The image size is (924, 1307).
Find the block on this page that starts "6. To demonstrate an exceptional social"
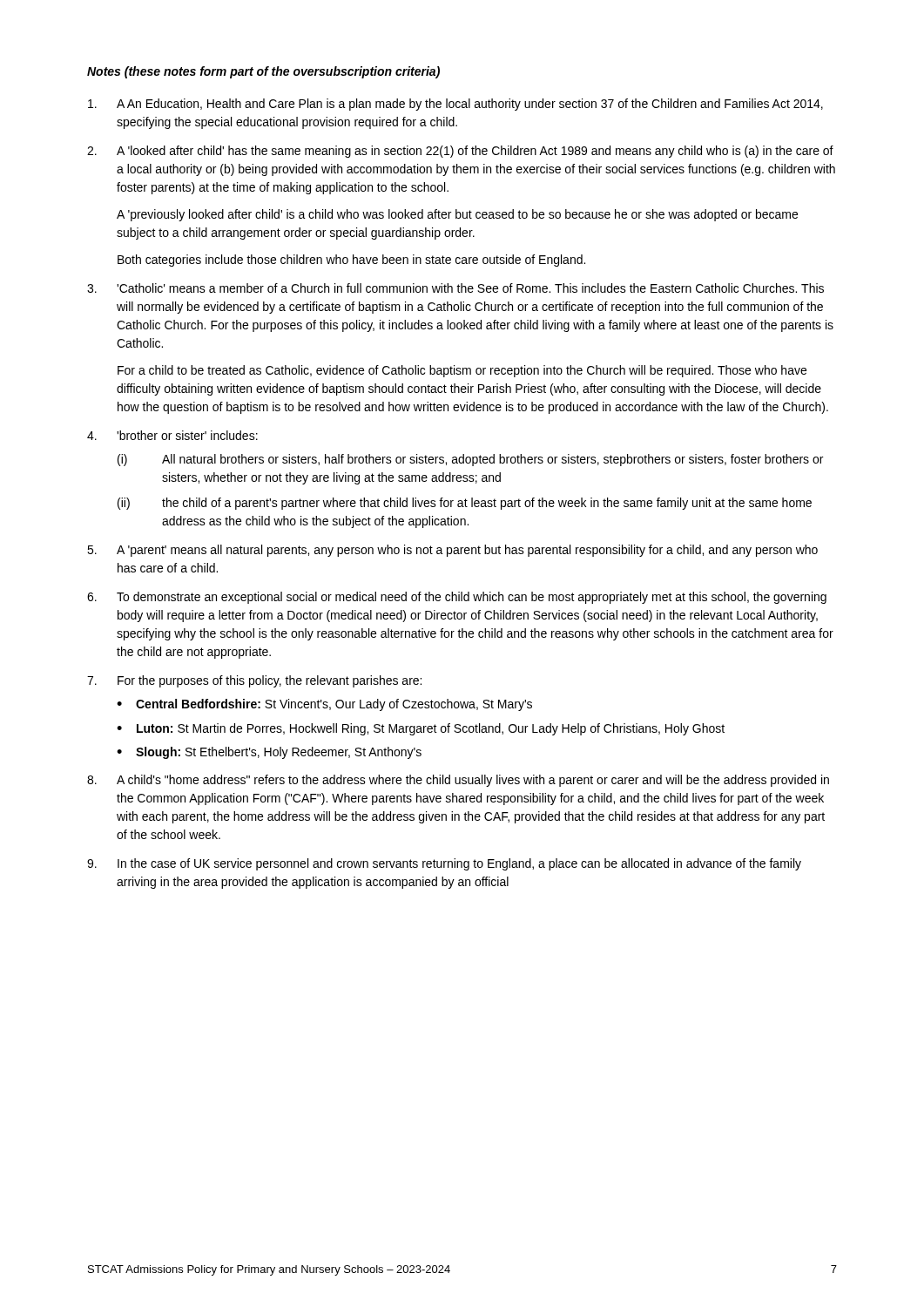[x=462, y=625]
